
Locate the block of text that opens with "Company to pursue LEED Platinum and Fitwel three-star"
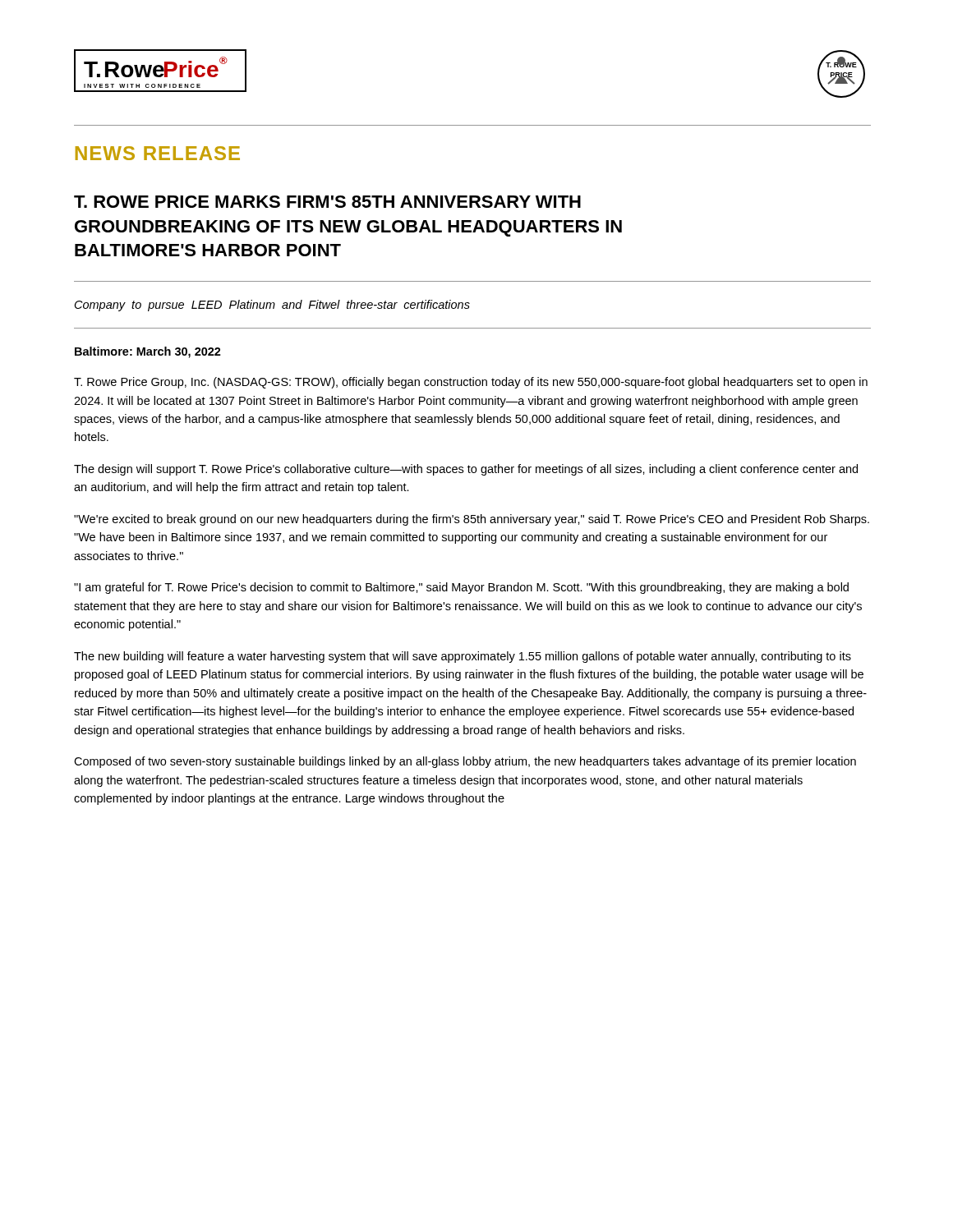point(272,305)
